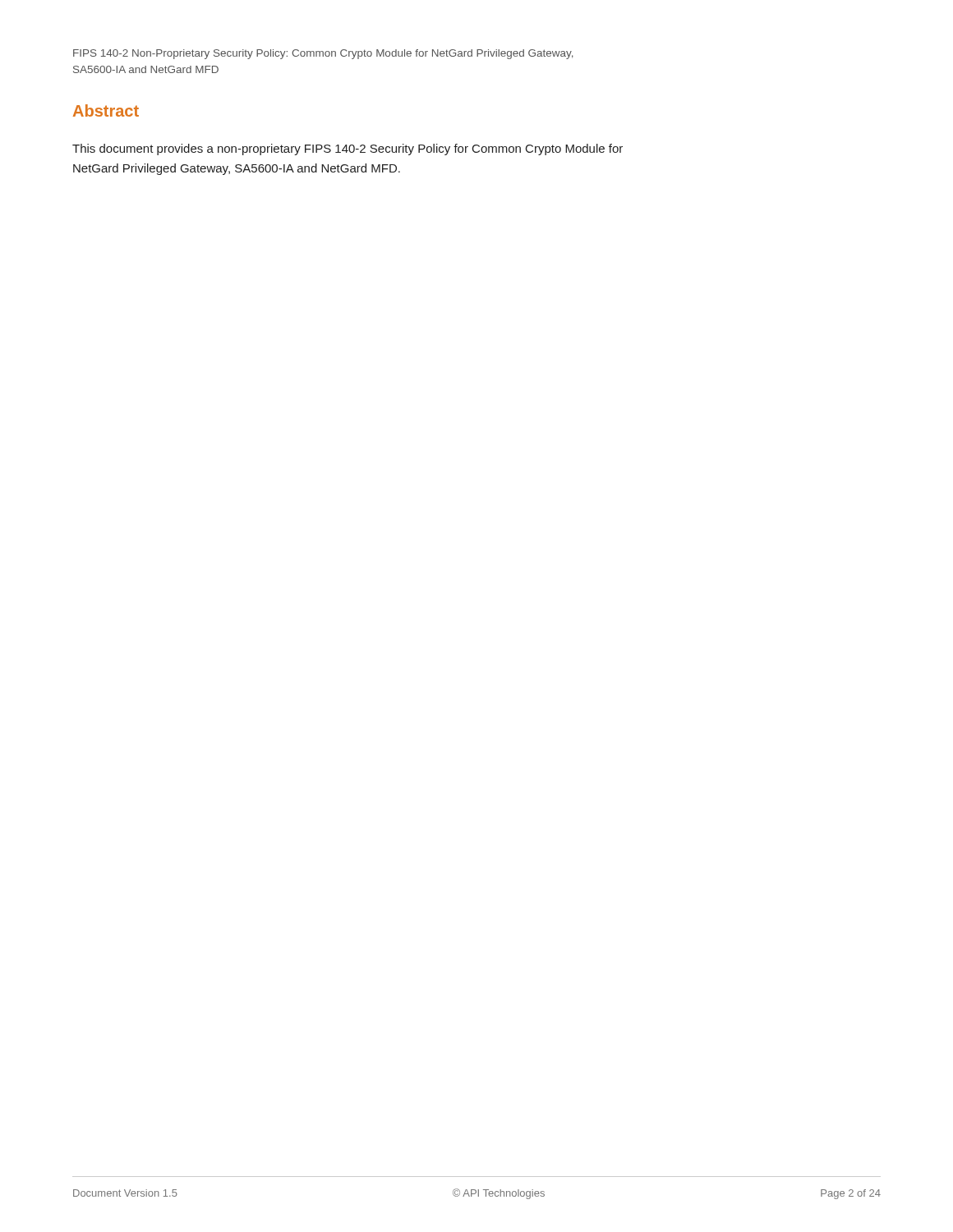953x1232 pixels.
Task: Where is the passage that starts "This document provides a non-proprietary FIPS 140-2"?
Action: pos(348,158)
